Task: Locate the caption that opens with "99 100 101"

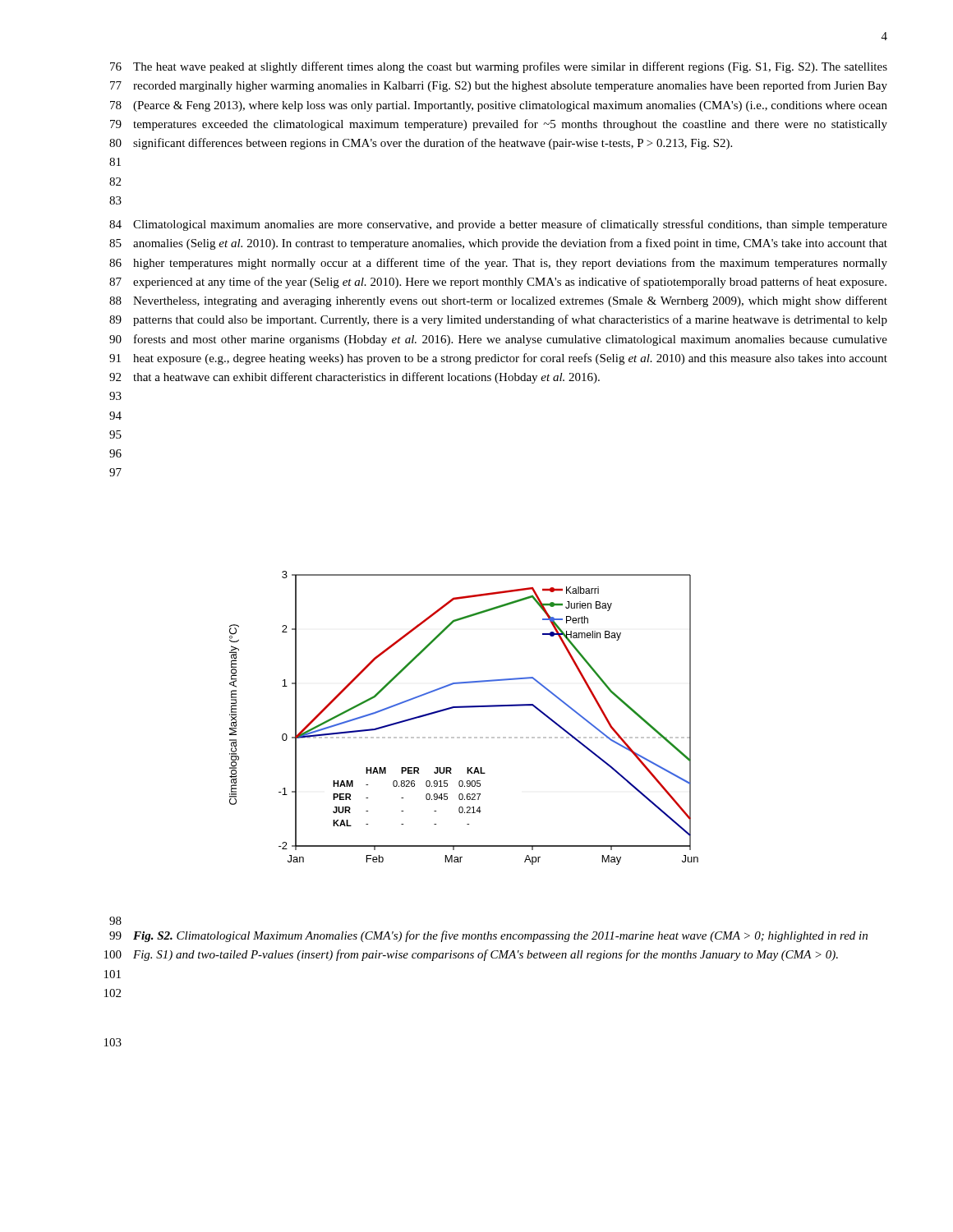Action: pyautogui.click(x=485, y=965)
